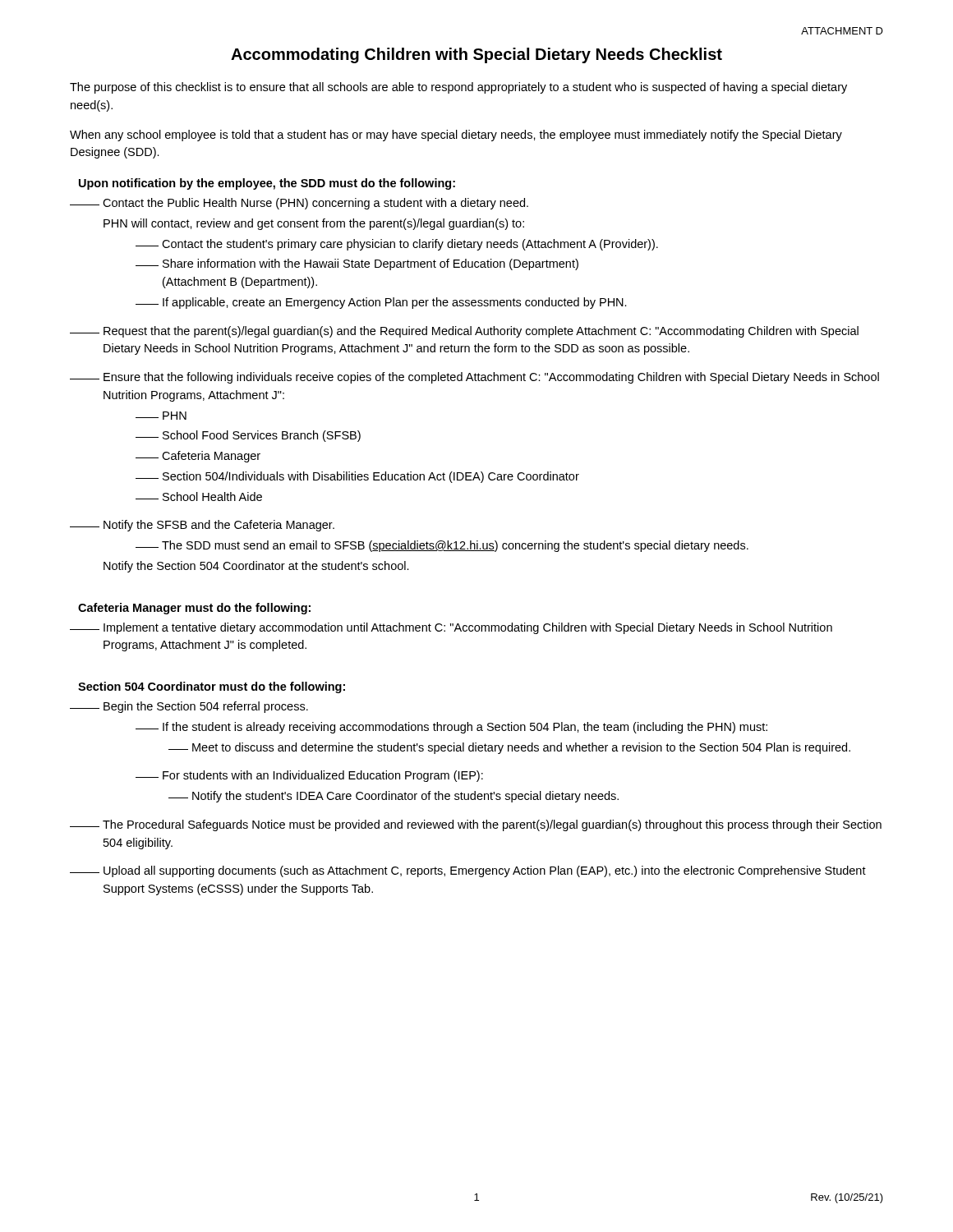Locate the passage starting "Contact the Public Health Nurse (PHN)"
The height and width of the screenshot is (1232, 953).
476,204
